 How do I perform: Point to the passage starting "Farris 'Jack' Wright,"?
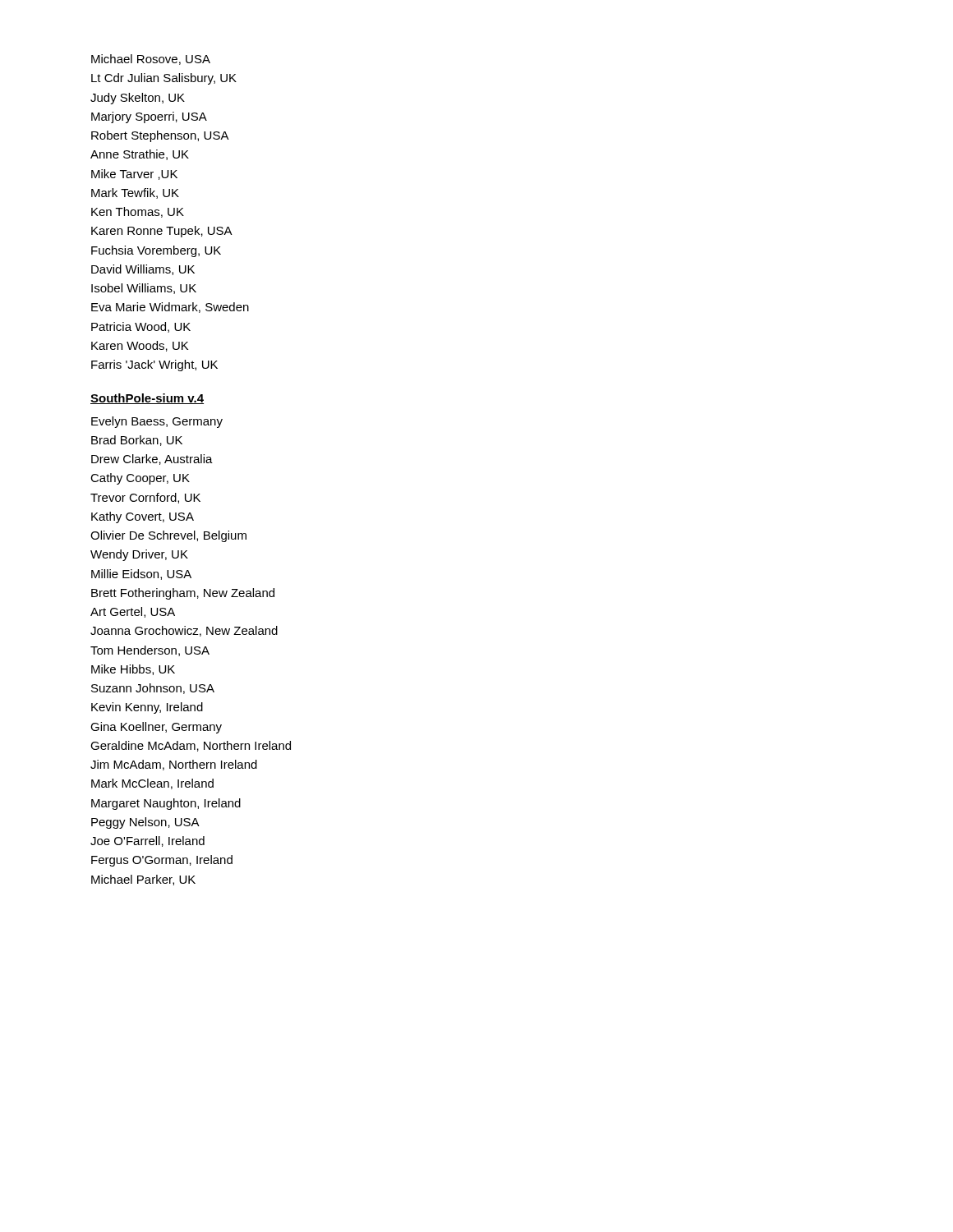pyautogui.click(x=154, y=364)
